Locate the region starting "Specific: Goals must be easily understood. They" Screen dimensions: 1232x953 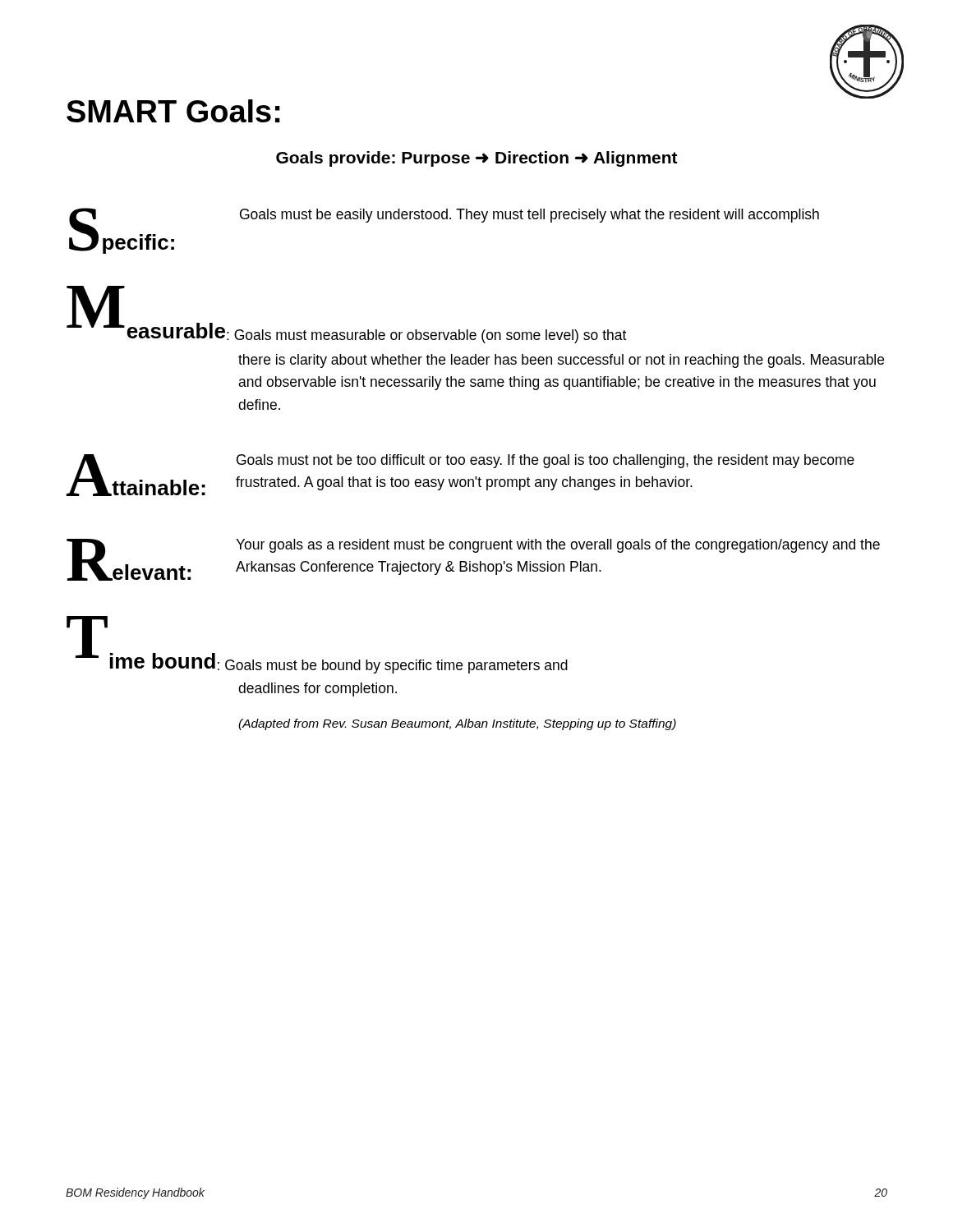[443, 225]
